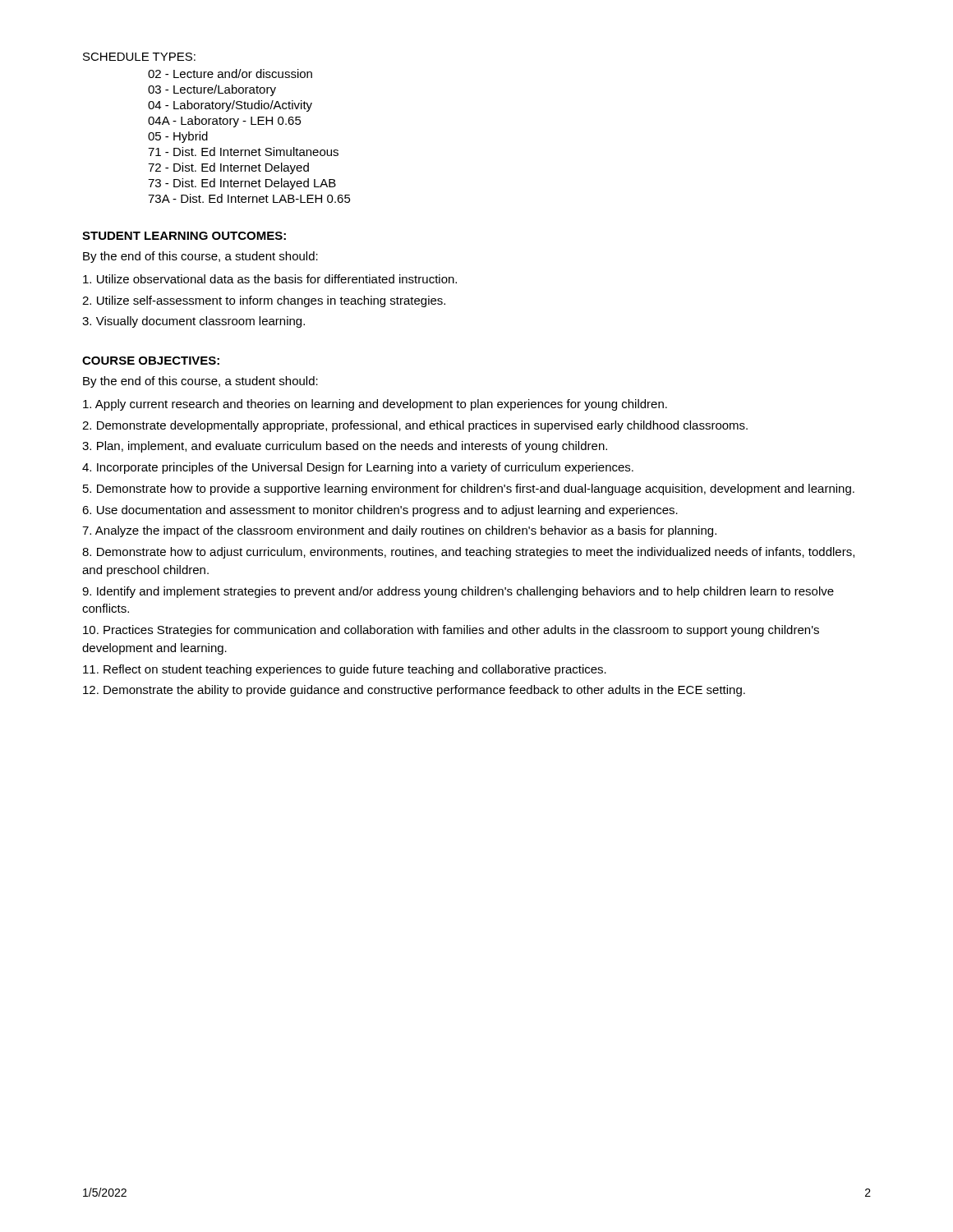
Task: Navigate to the passage starting "73A - Dist. Ed Internet LAB-LEH 0.65"
Action: click(x=249, y=198)
